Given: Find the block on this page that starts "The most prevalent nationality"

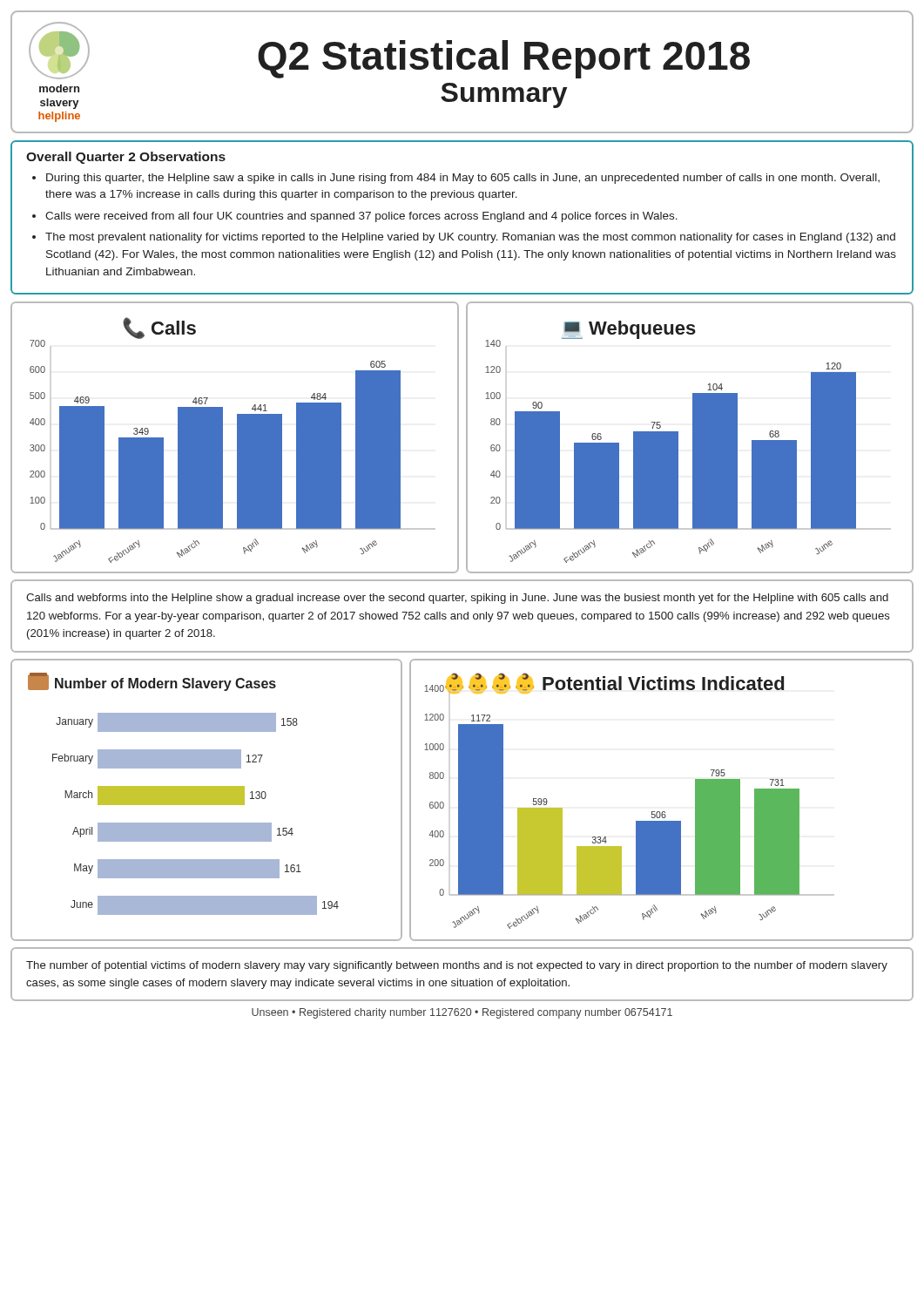Looking at the screenshot, I should click(471, 254).
